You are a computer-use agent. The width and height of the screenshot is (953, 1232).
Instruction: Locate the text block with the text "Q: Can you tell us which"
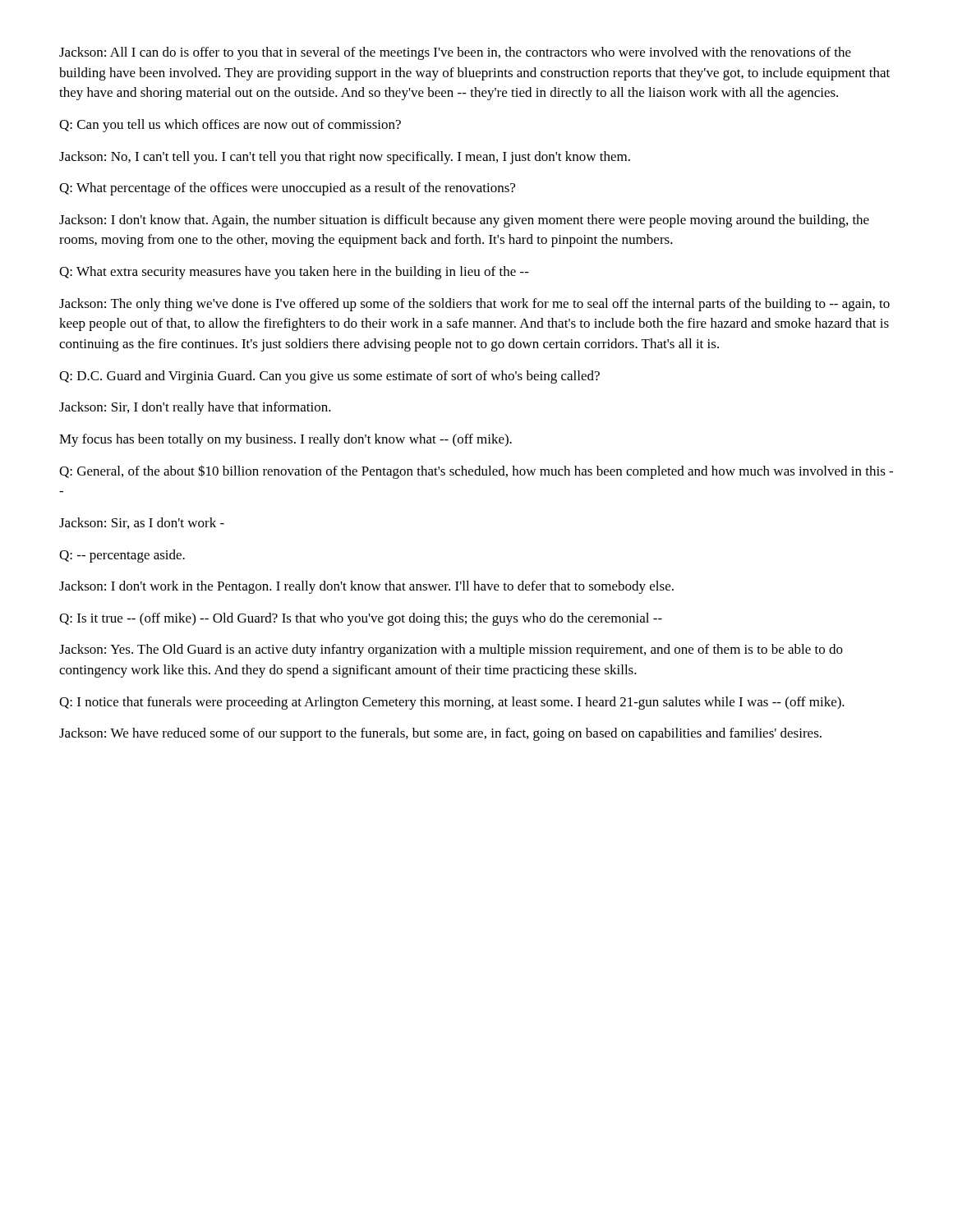(230, 124)
